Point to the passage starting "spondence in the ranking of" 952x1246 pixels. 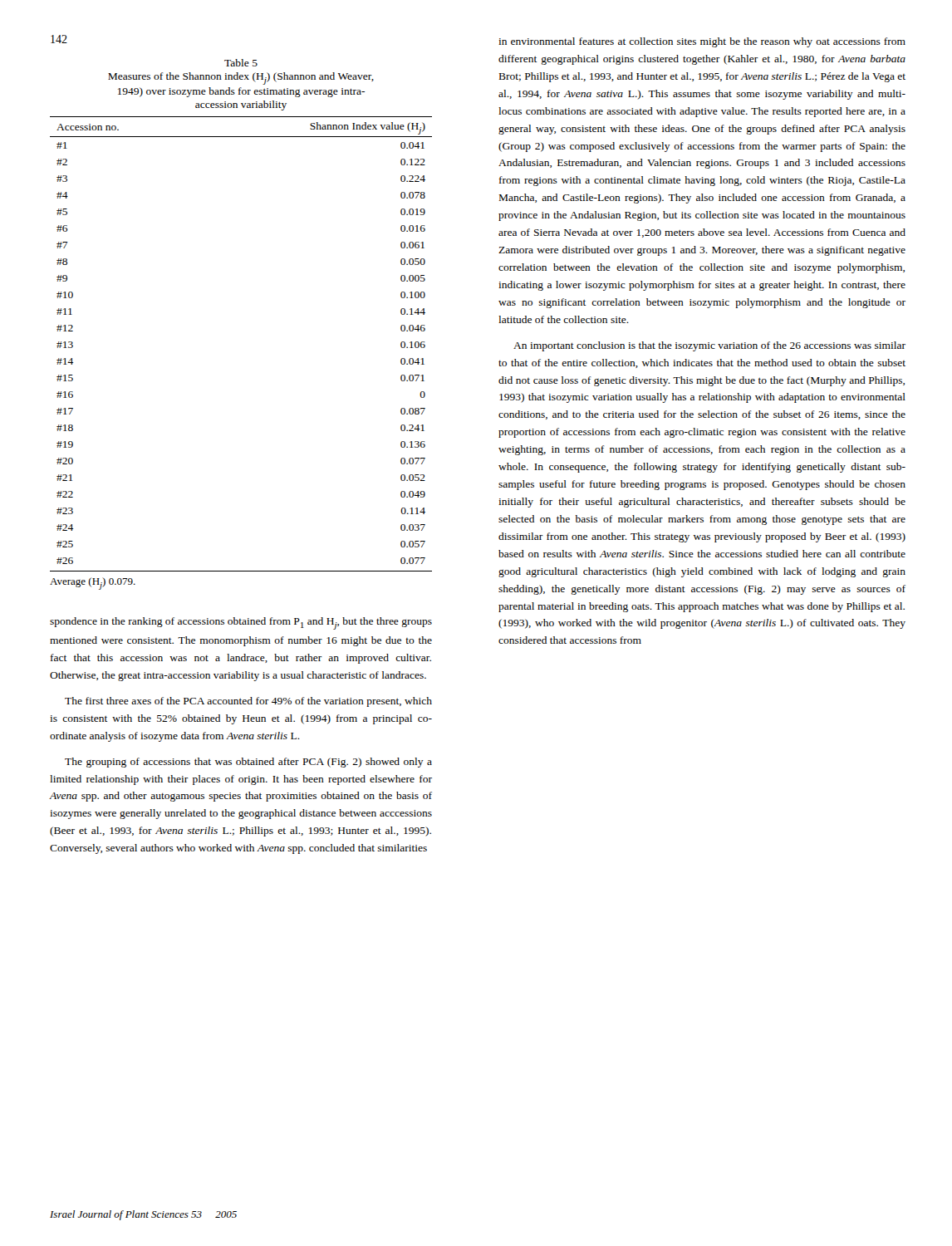(241, 648)
